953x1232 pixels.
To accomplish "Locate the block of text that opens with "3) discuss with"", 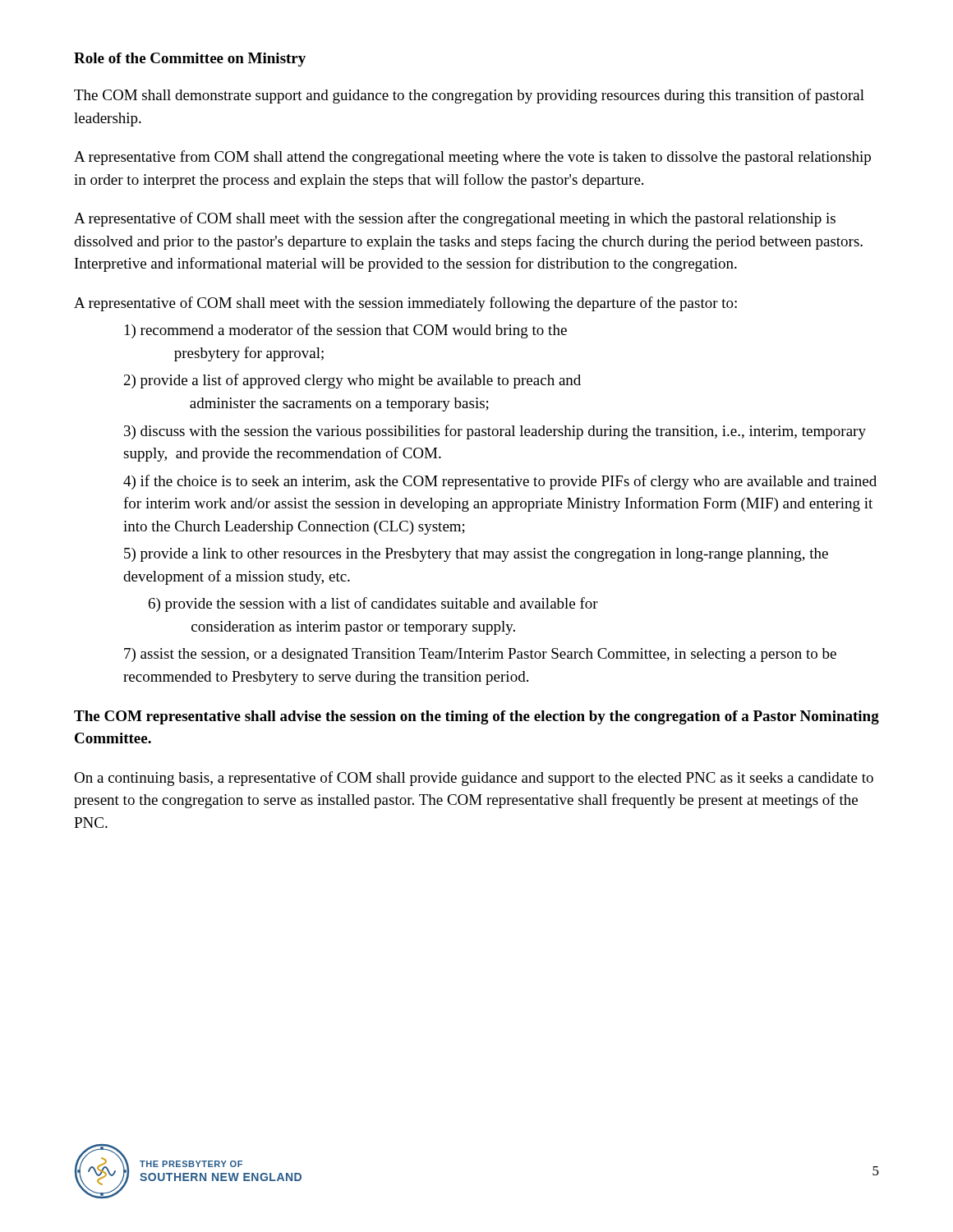I will 495,442.
